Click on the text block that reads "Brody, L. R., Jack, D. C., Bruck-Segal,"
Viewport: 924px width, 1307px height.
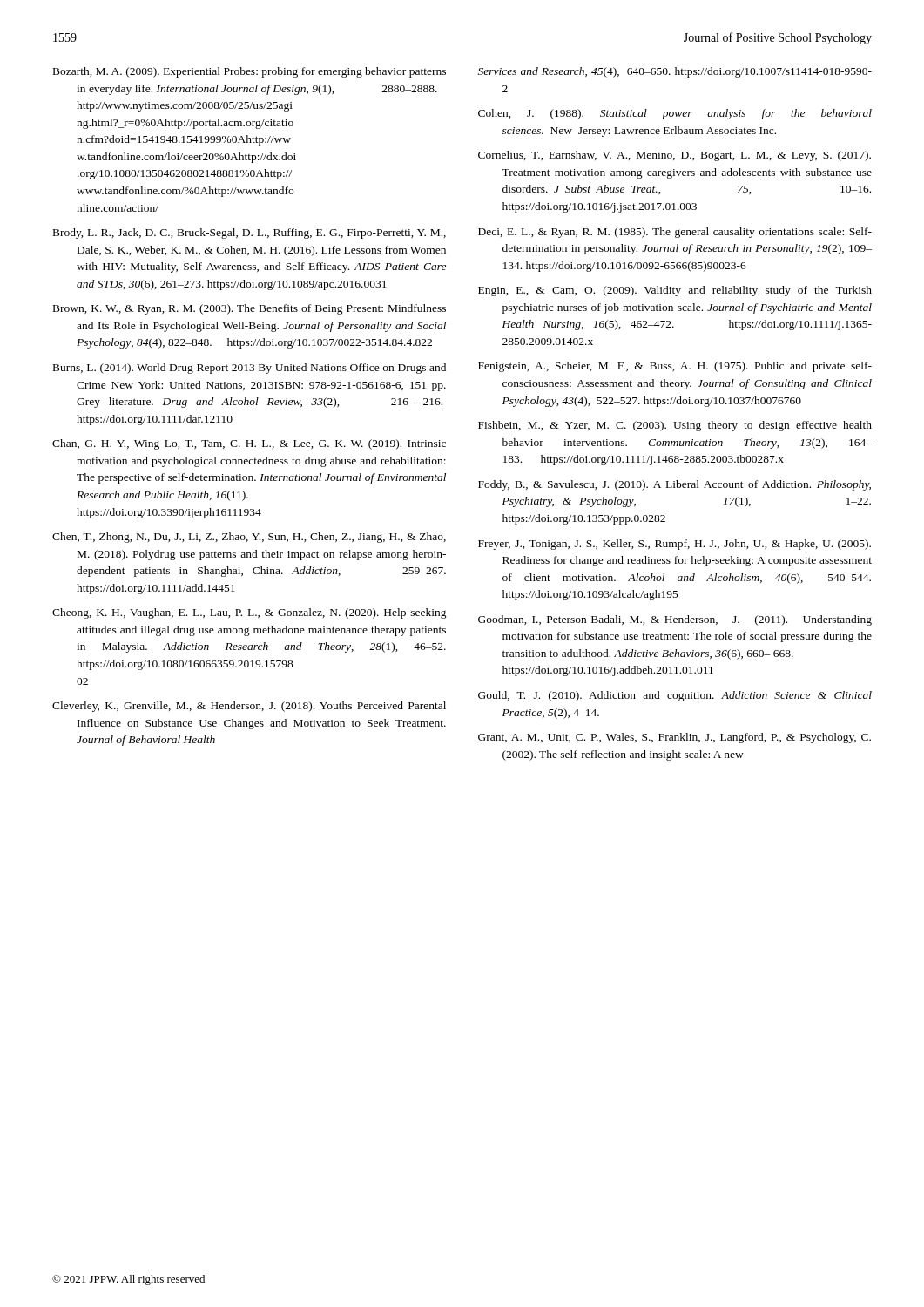point(249,258)
